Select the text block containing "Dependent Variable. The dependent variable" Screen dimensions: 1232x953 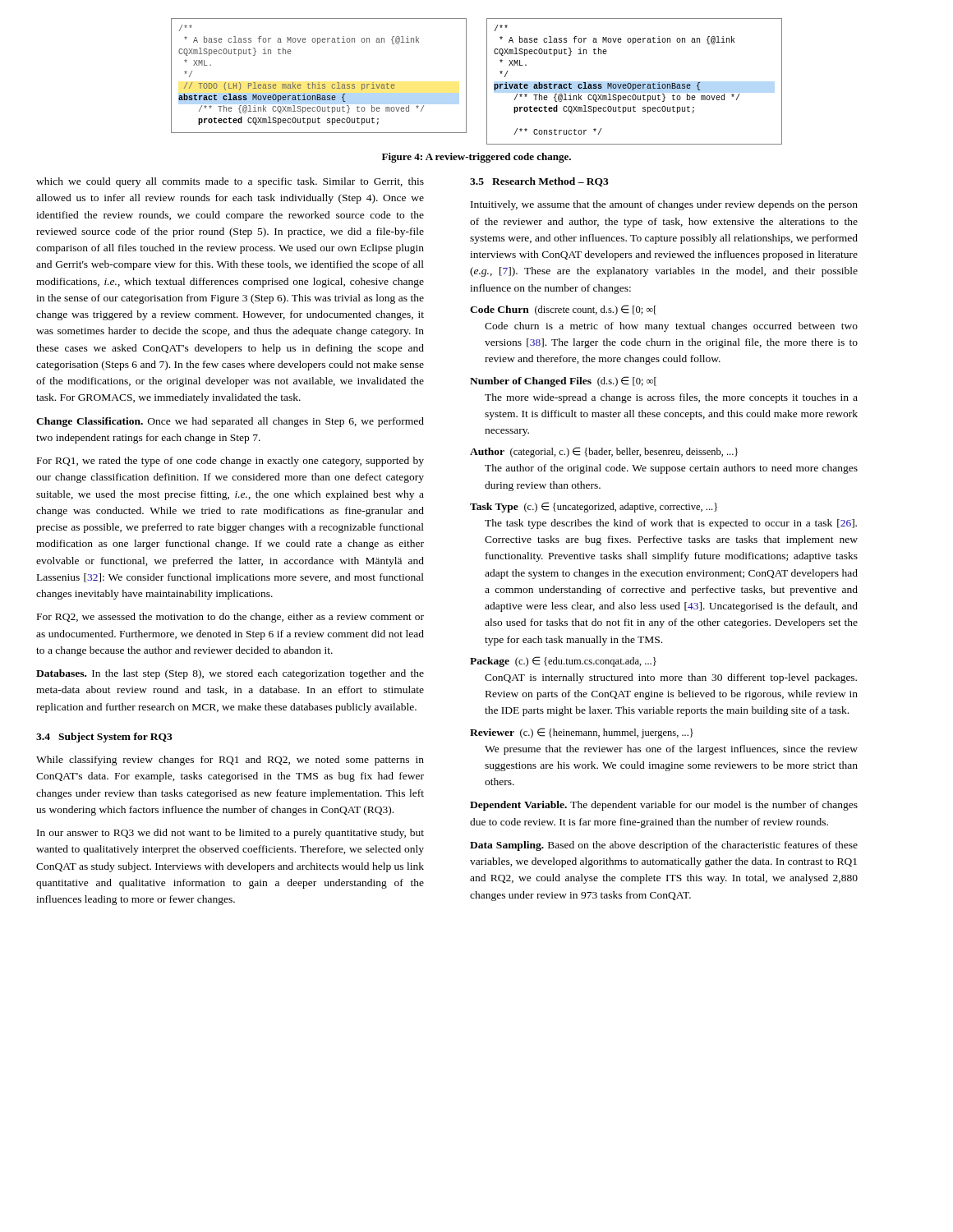[664, 813]
